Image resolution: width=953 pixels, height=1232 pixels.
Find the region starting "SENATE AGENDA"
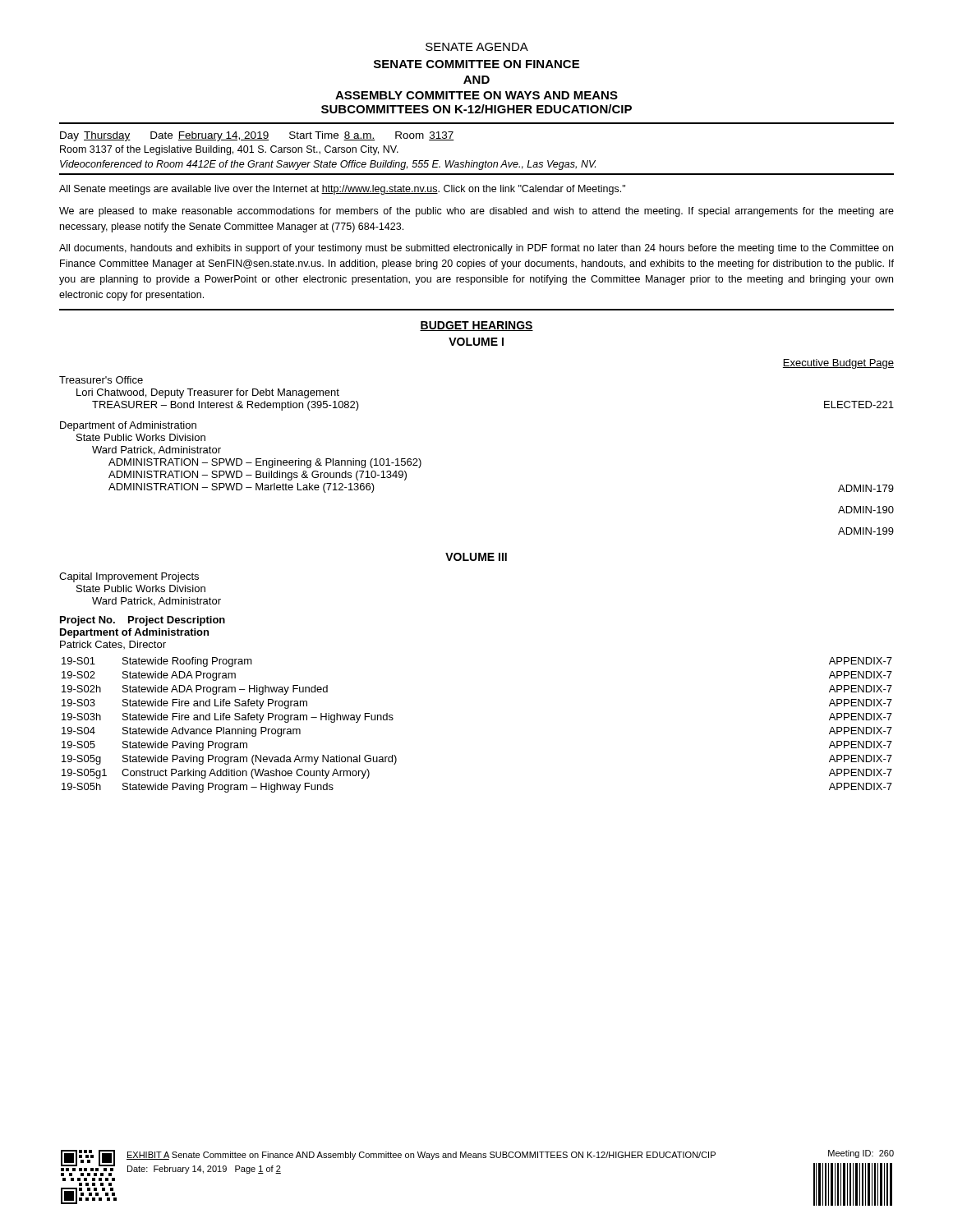(x=476, y=46)
